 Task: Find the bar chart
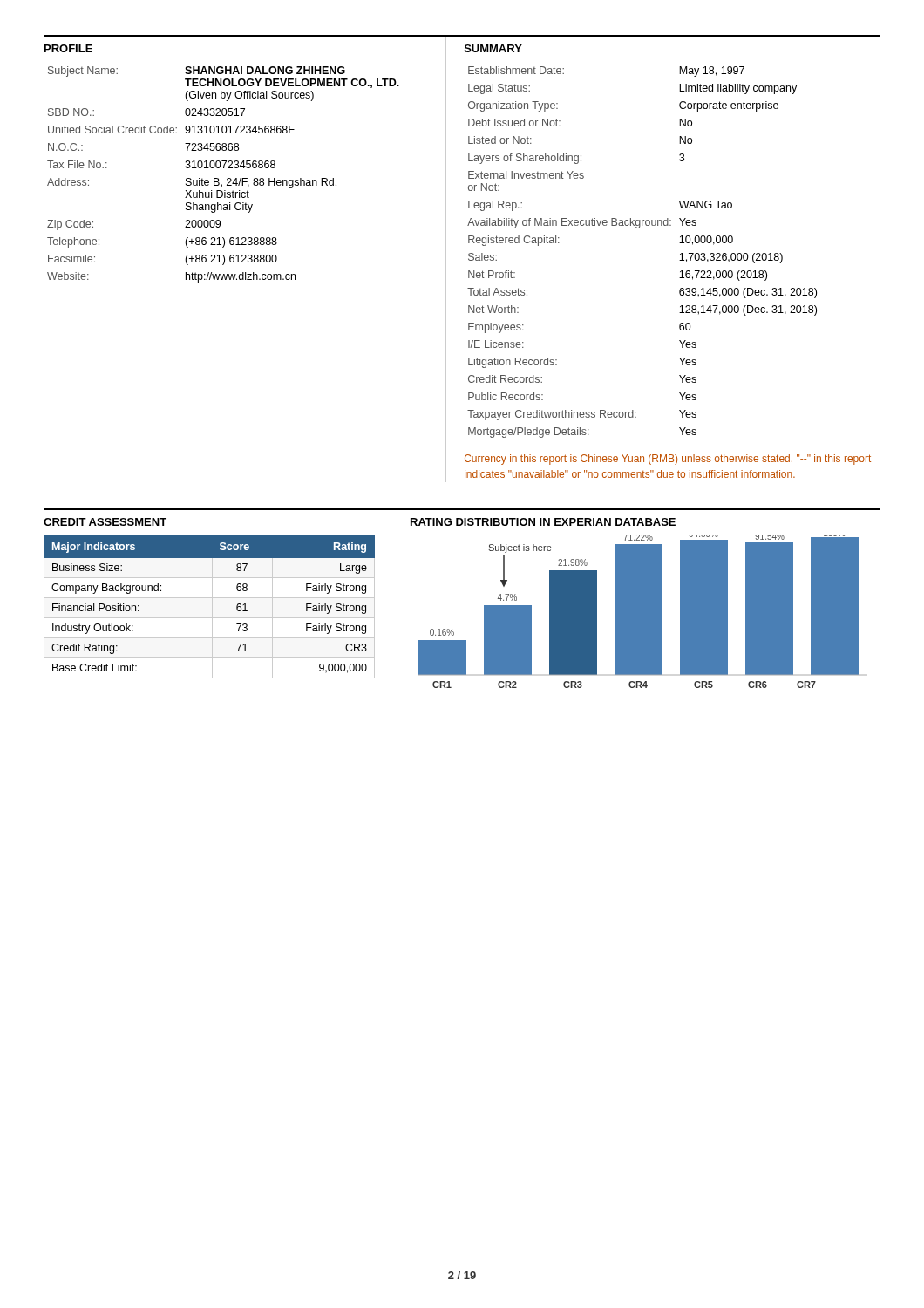pyautogui.click(x=645, y=624)
